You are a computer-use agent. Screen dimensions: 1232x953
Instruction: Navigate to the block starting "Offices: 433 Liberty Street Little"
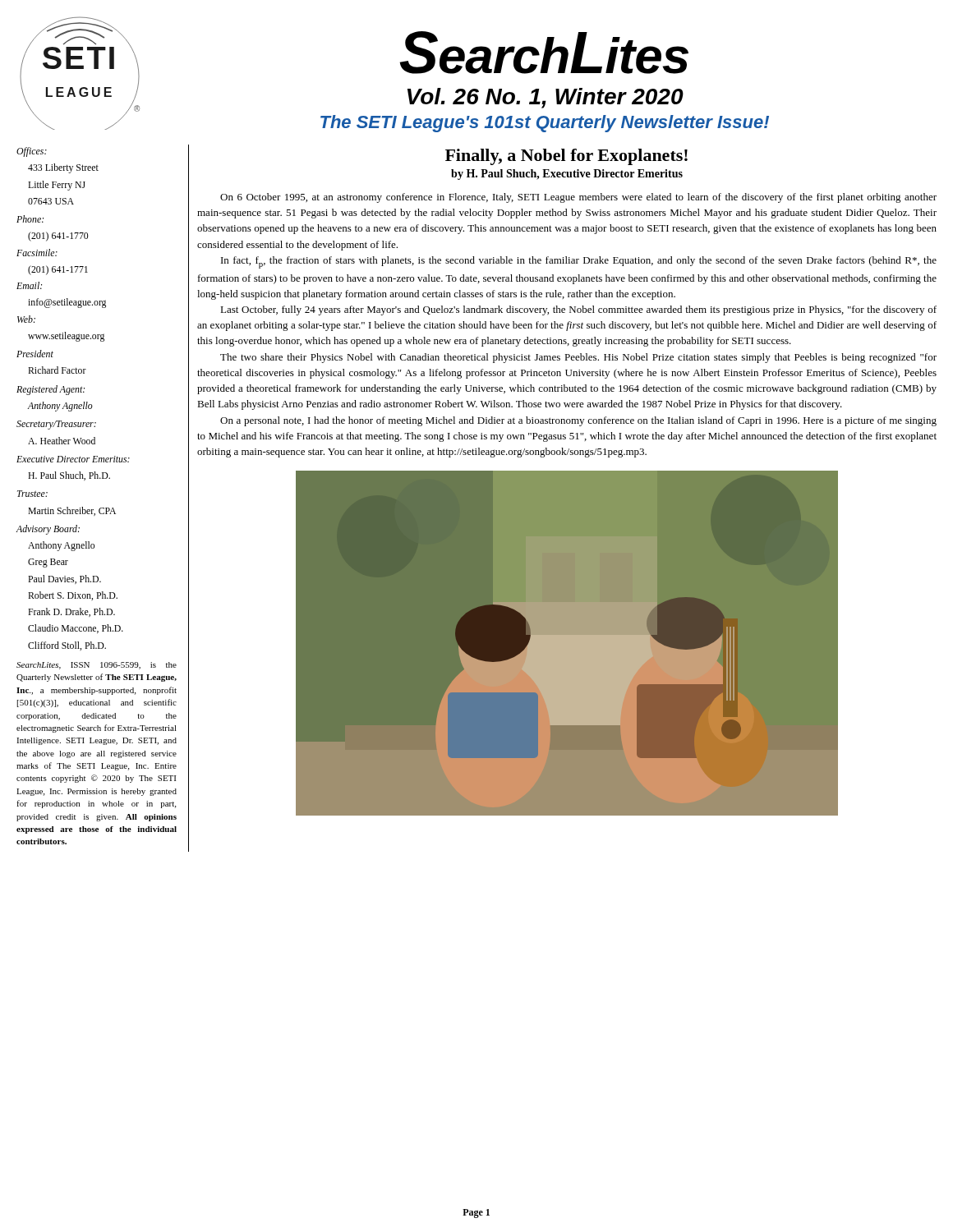click(96, 176)
